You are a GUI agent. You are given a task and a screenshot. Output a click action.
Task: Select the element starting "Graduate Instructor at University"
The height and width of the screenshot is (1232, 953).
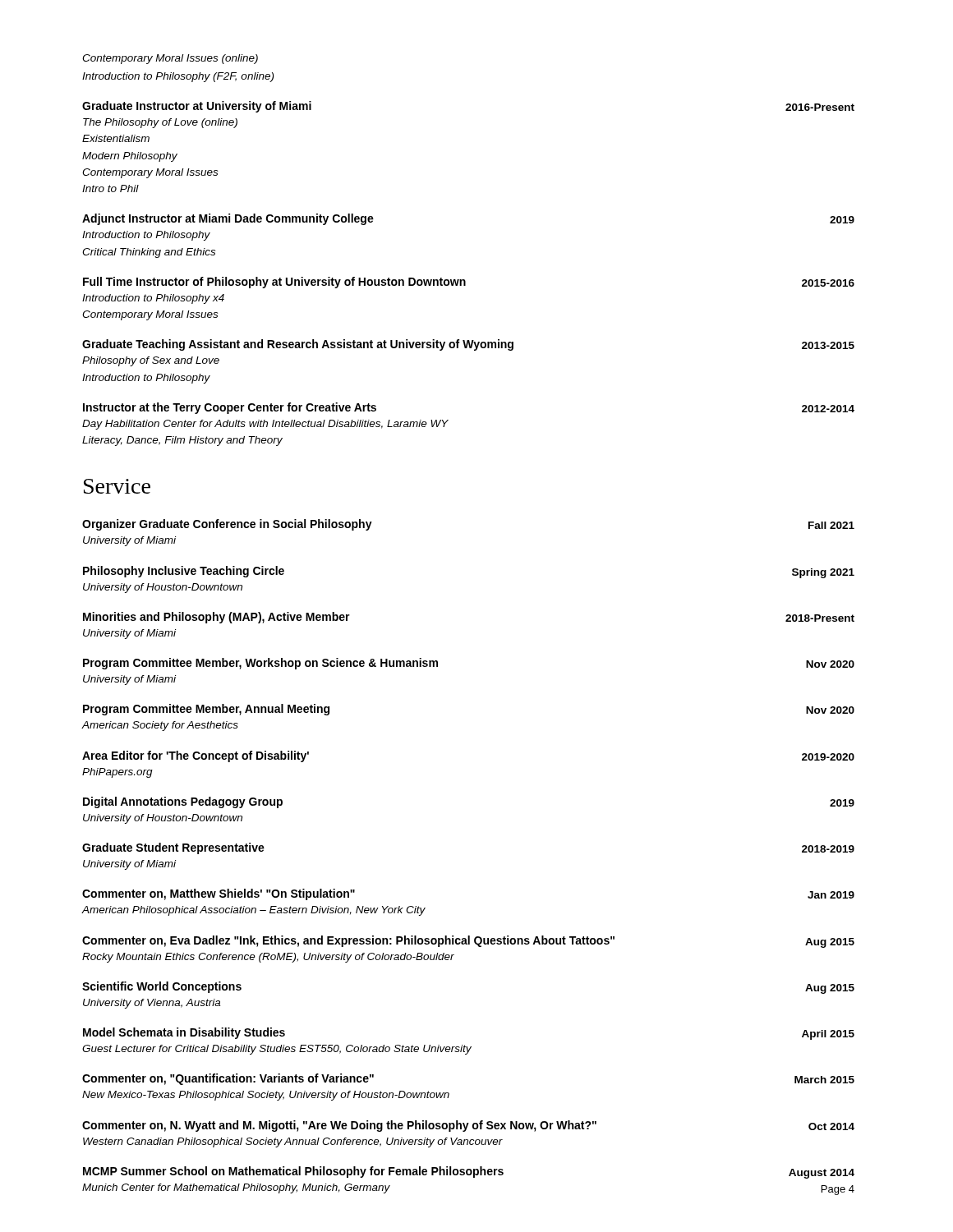pyautogui.click(x=198, y=106)
